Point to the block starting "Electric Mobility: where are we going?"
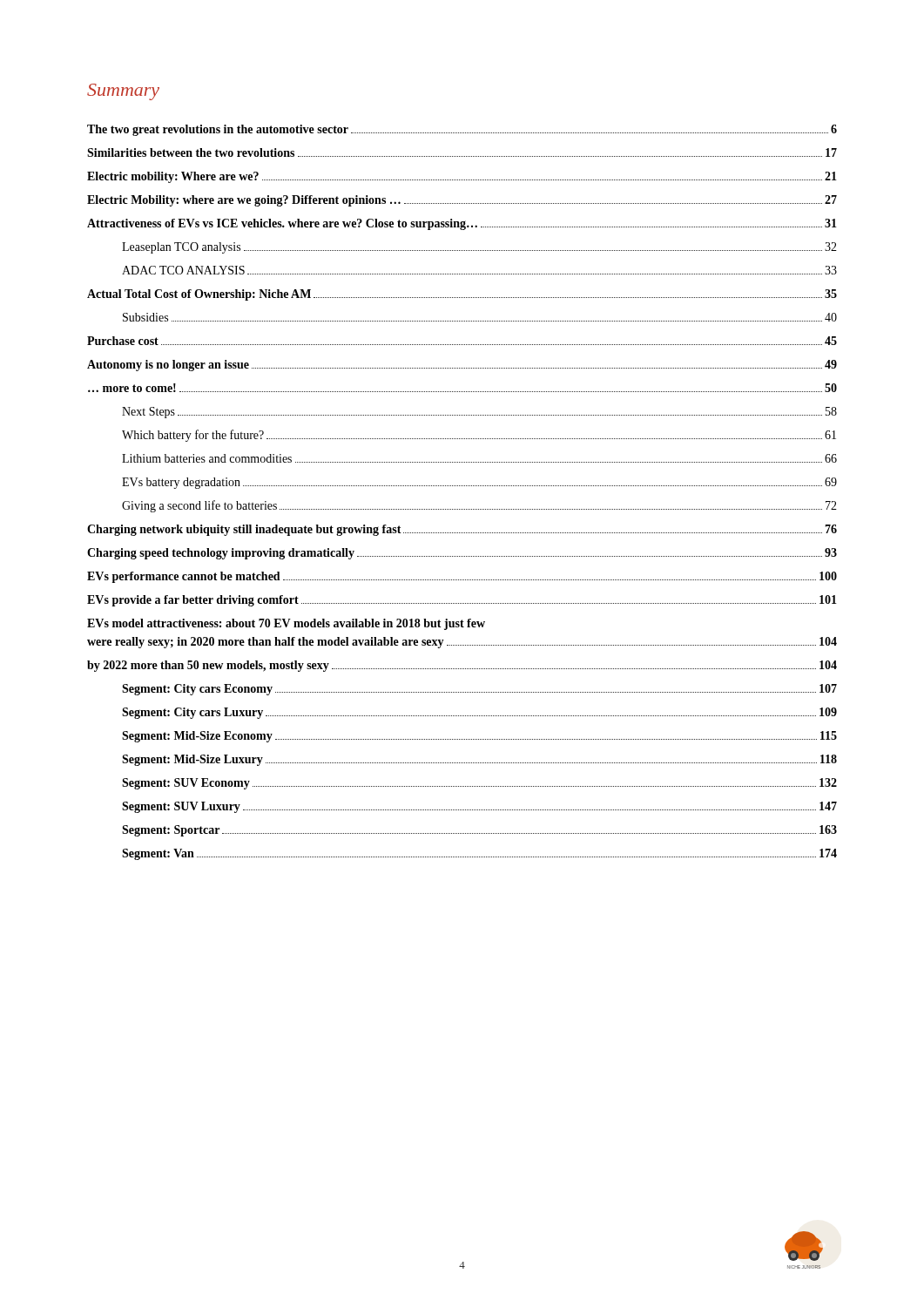This screenshot has height=1307, width=924. tap(462, 200)
